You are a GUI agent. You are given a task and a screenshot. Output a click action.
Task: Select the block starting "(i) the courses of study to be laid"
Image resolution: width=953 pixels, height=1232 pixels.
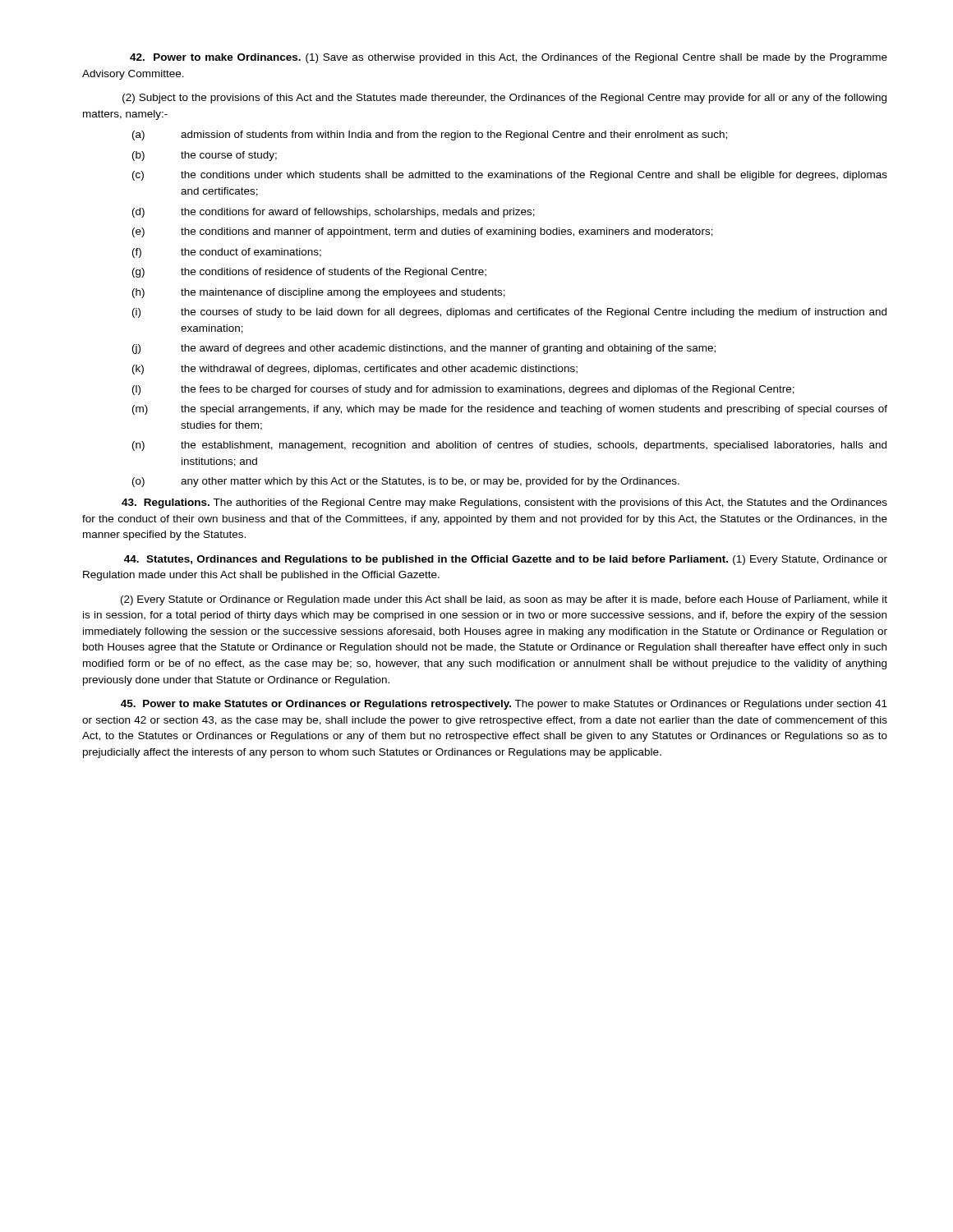pyautogui.click(x=485, y=320)
